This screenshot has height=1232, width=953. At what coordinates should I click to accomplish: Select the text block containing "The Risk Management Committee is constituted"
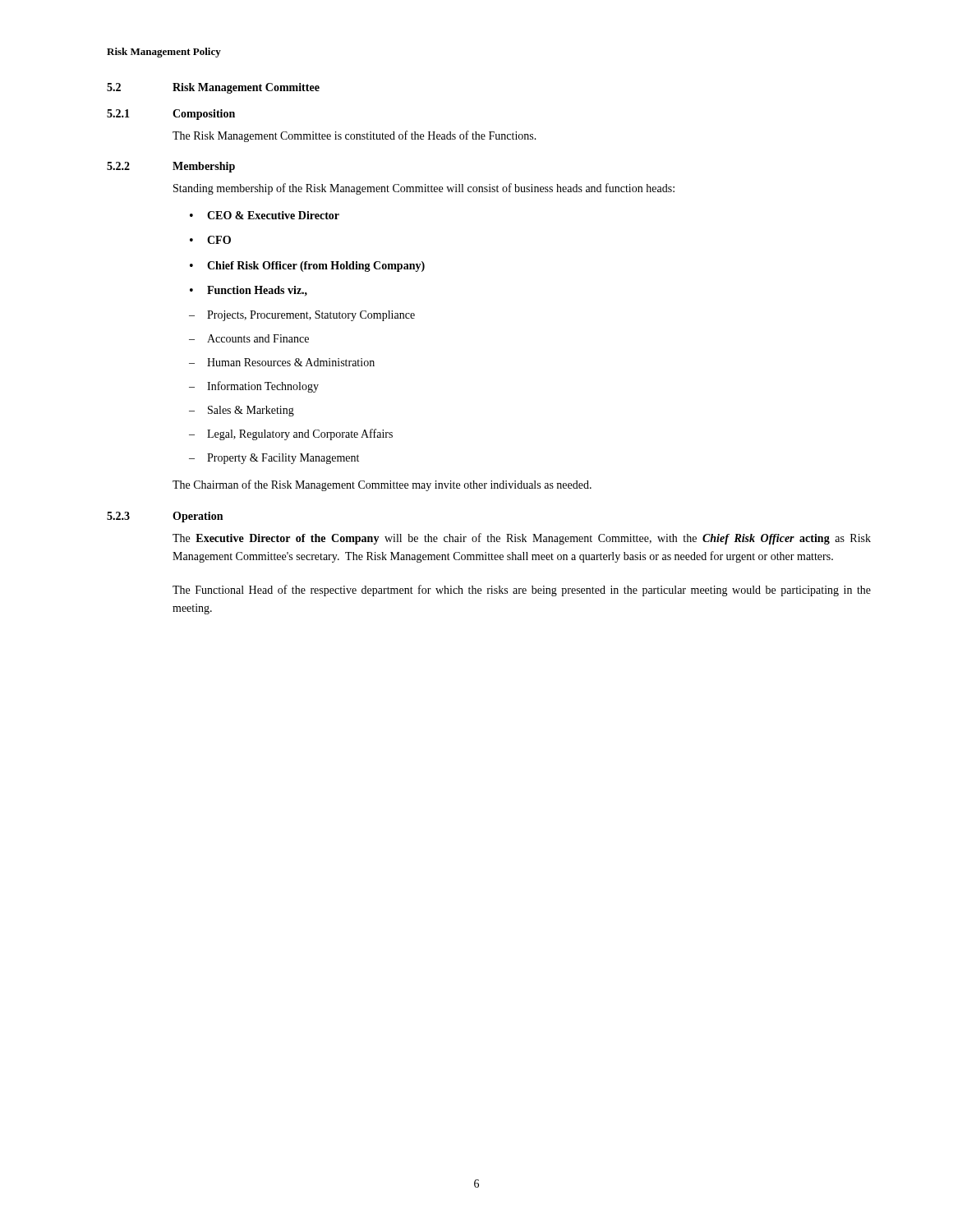[x=355, y=136]
